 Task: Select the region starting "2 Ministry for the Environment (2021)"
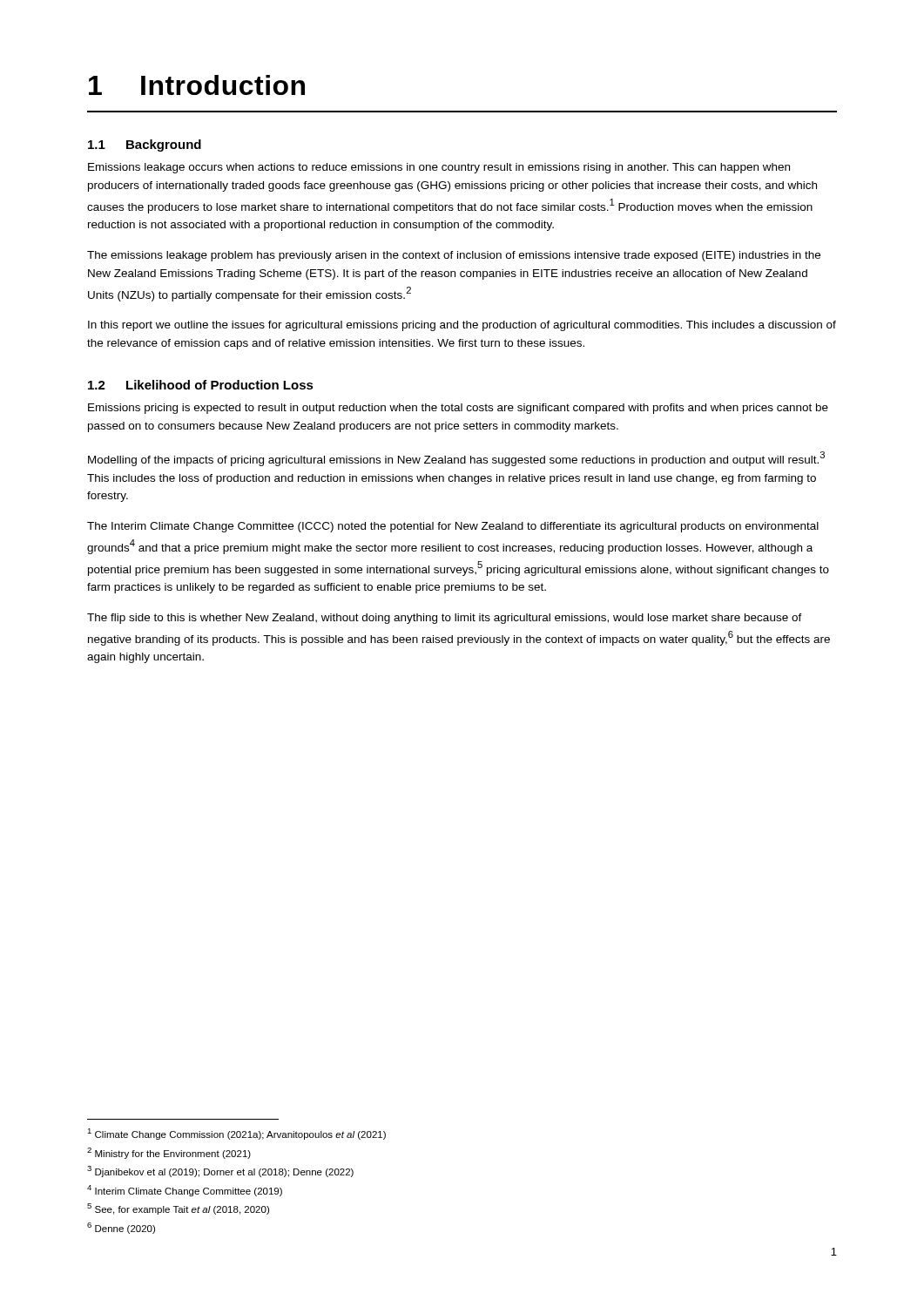(169, 1151)
